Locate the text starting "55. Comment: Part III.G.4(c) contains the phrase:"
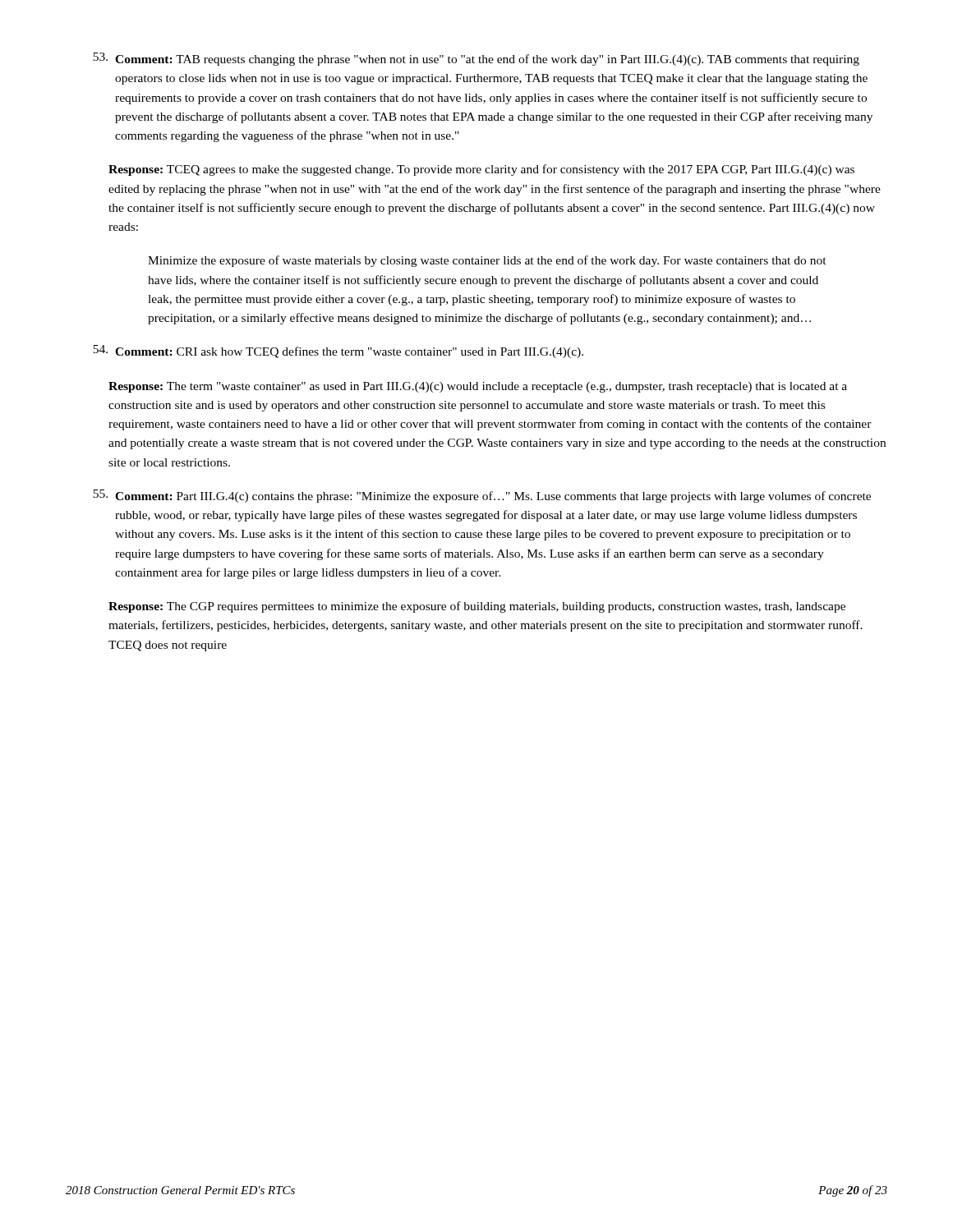Image resolution: width=953 pixels, height=1232 pixels. click(x=476, y=534)
